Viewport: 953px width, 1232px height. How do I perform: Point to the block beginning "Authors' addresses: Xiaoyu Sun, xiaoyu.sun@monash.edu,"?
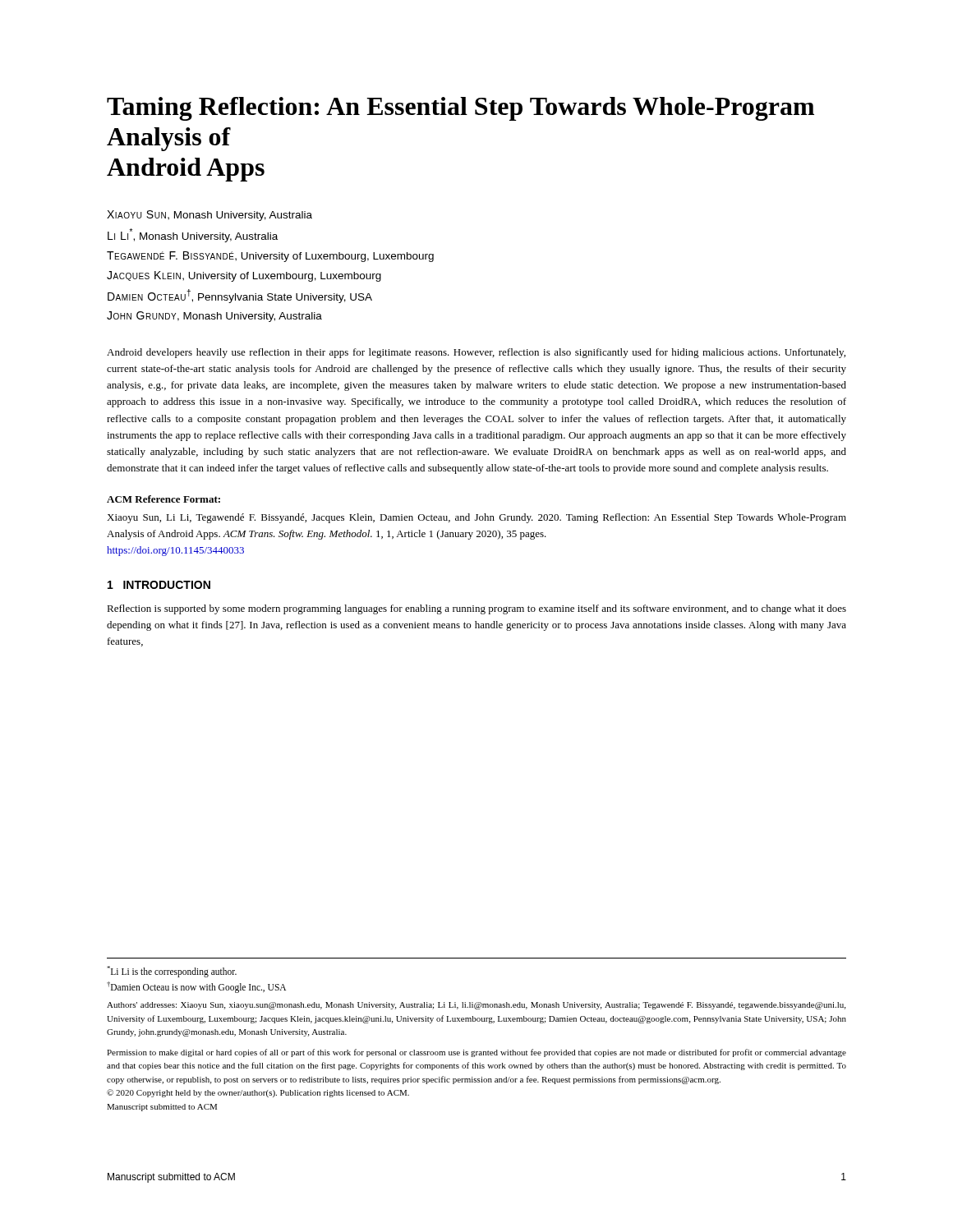pos(476,1018)
